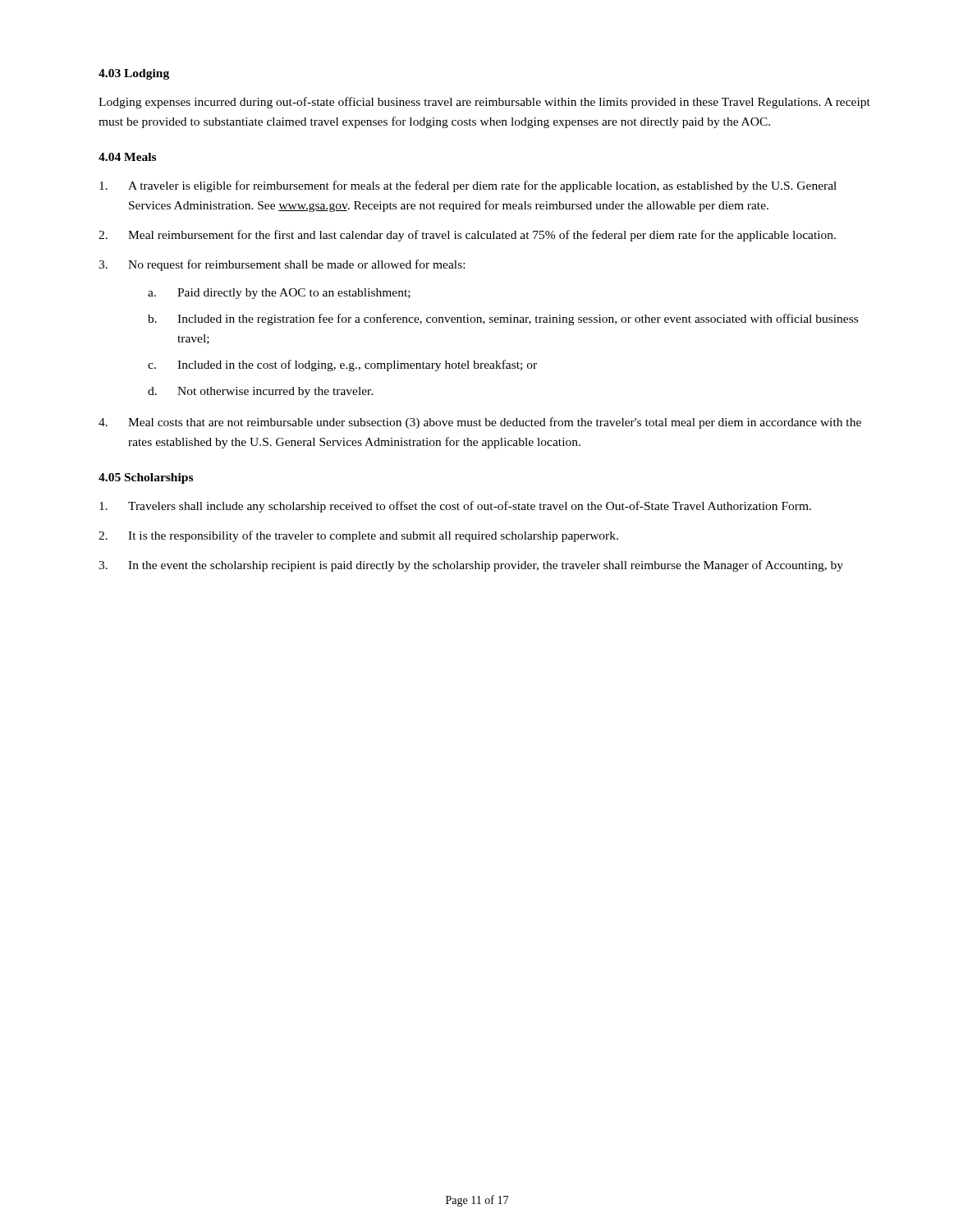The height and width of the screenshot is (1232, 954).
Task: Locate the element starting "4.03 Lodging"
Action: pos(134,73)
